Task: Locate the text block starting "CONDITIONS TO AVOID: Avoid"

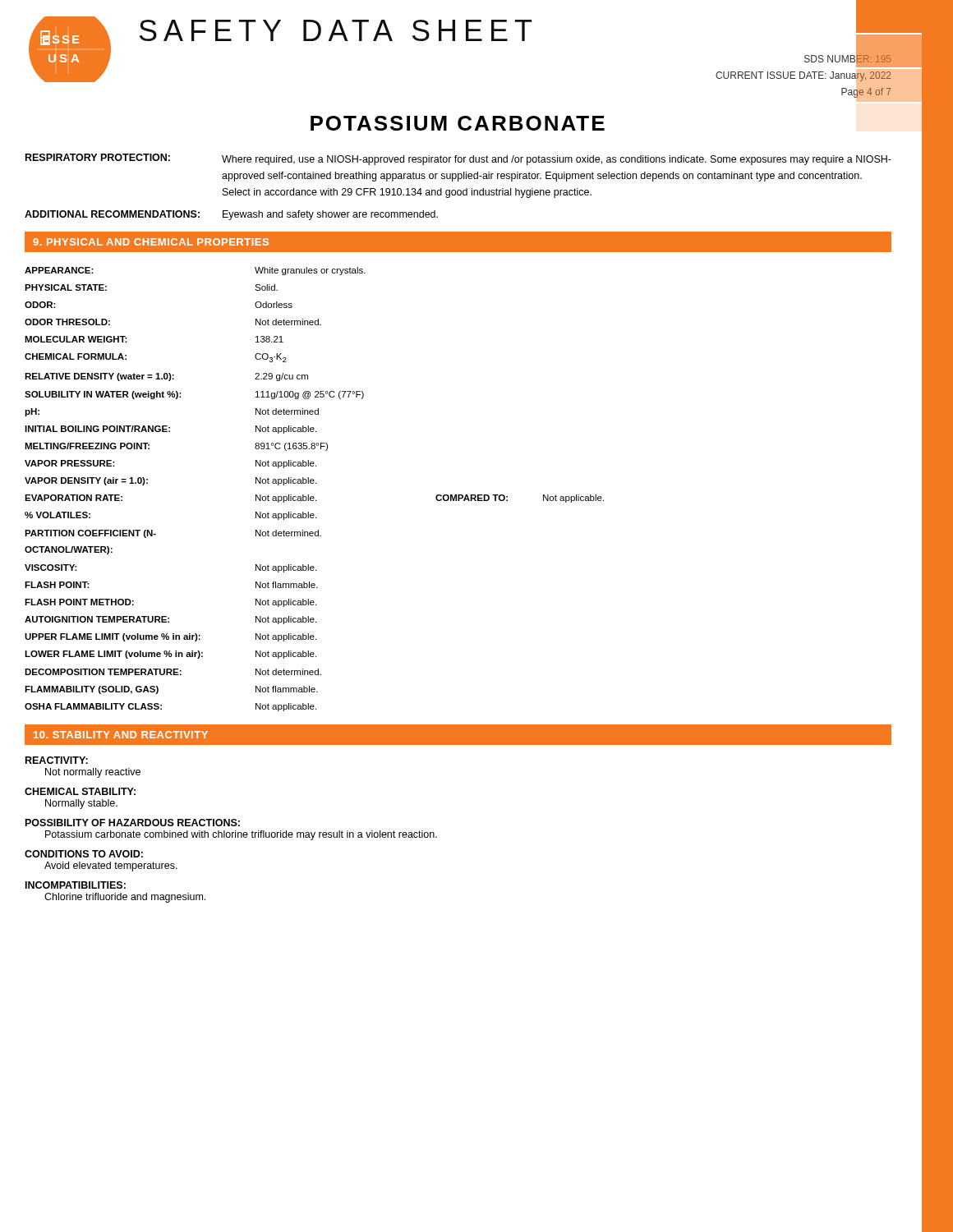Action: (x=84, y=854)
